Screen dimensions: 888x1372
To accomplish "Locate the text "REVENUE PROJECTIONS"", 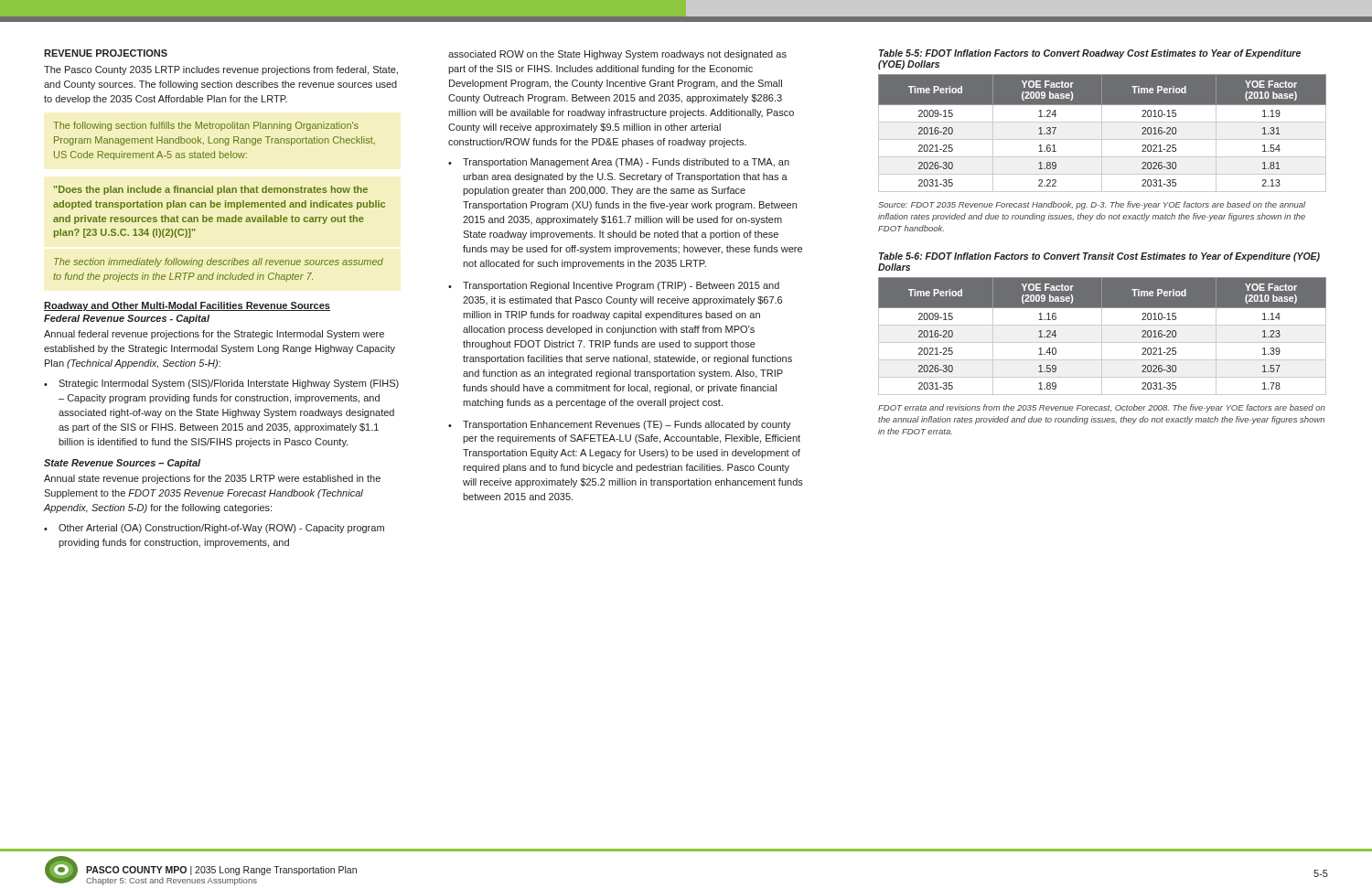I will [106, 53].
